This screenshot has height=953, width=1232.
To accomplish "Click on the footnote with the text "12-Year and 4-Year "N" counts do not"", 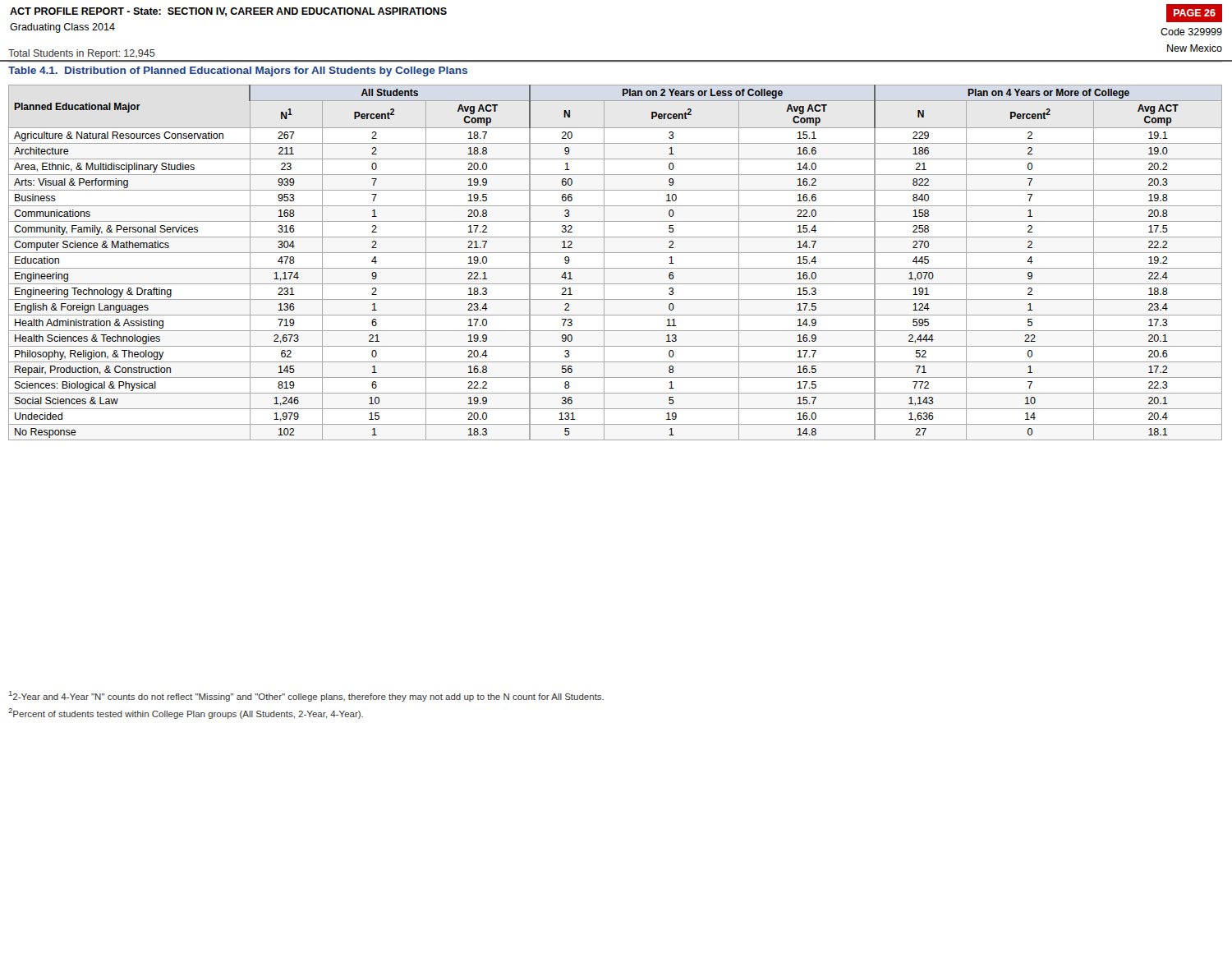I will coord(306,704).
